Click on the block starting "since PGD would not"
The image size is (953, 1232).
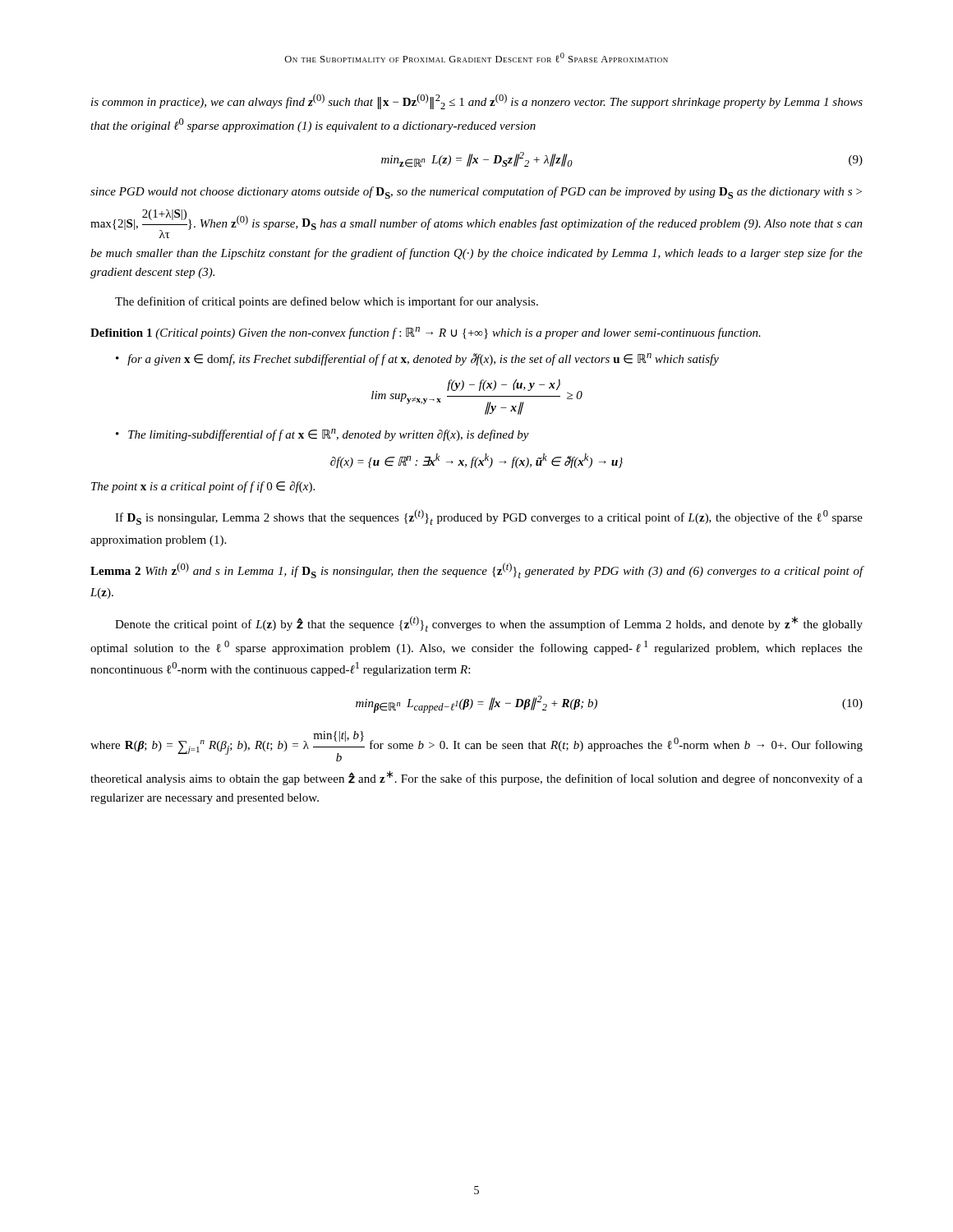coord(476,232)
